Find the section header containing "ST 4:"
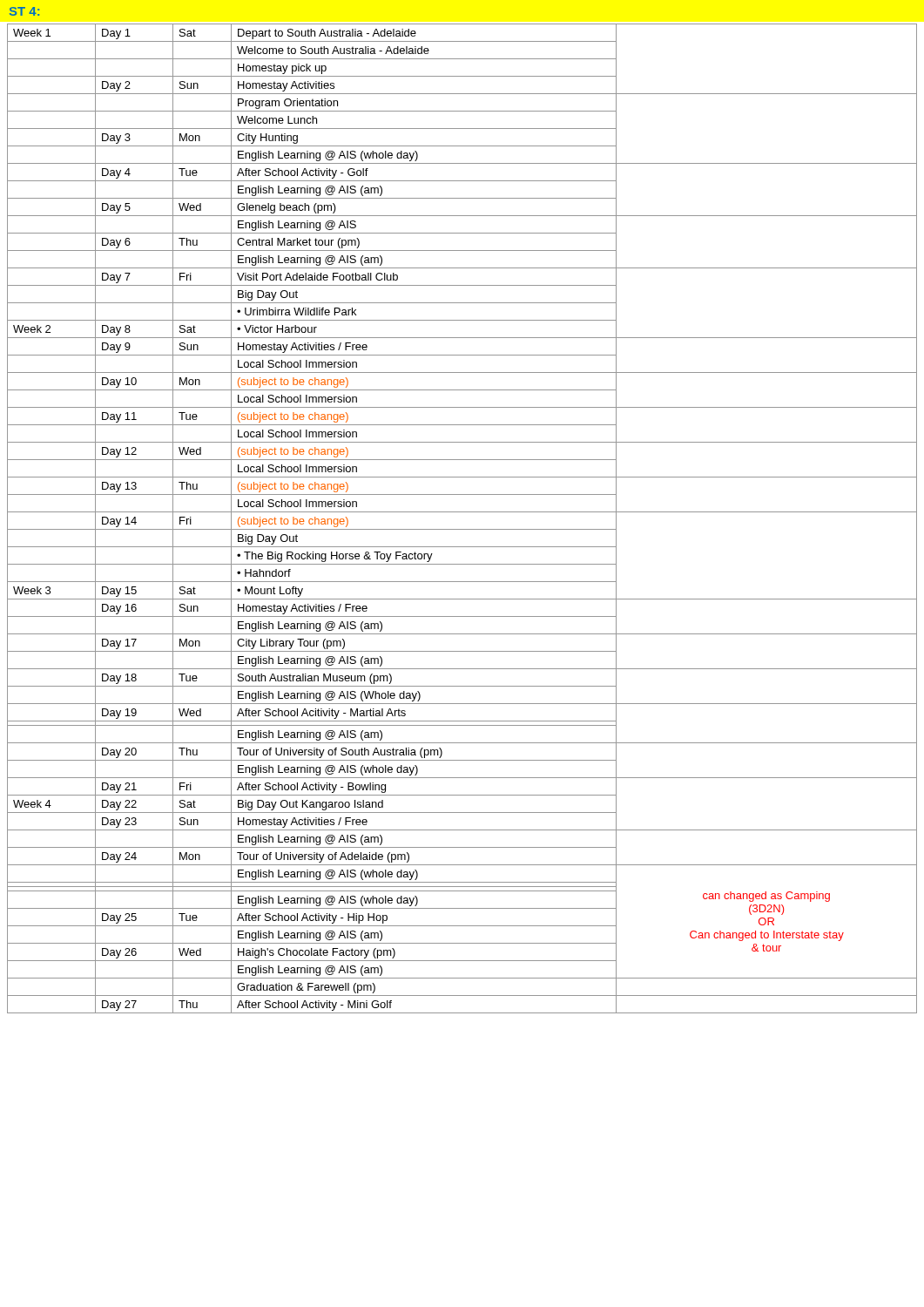 25,11
